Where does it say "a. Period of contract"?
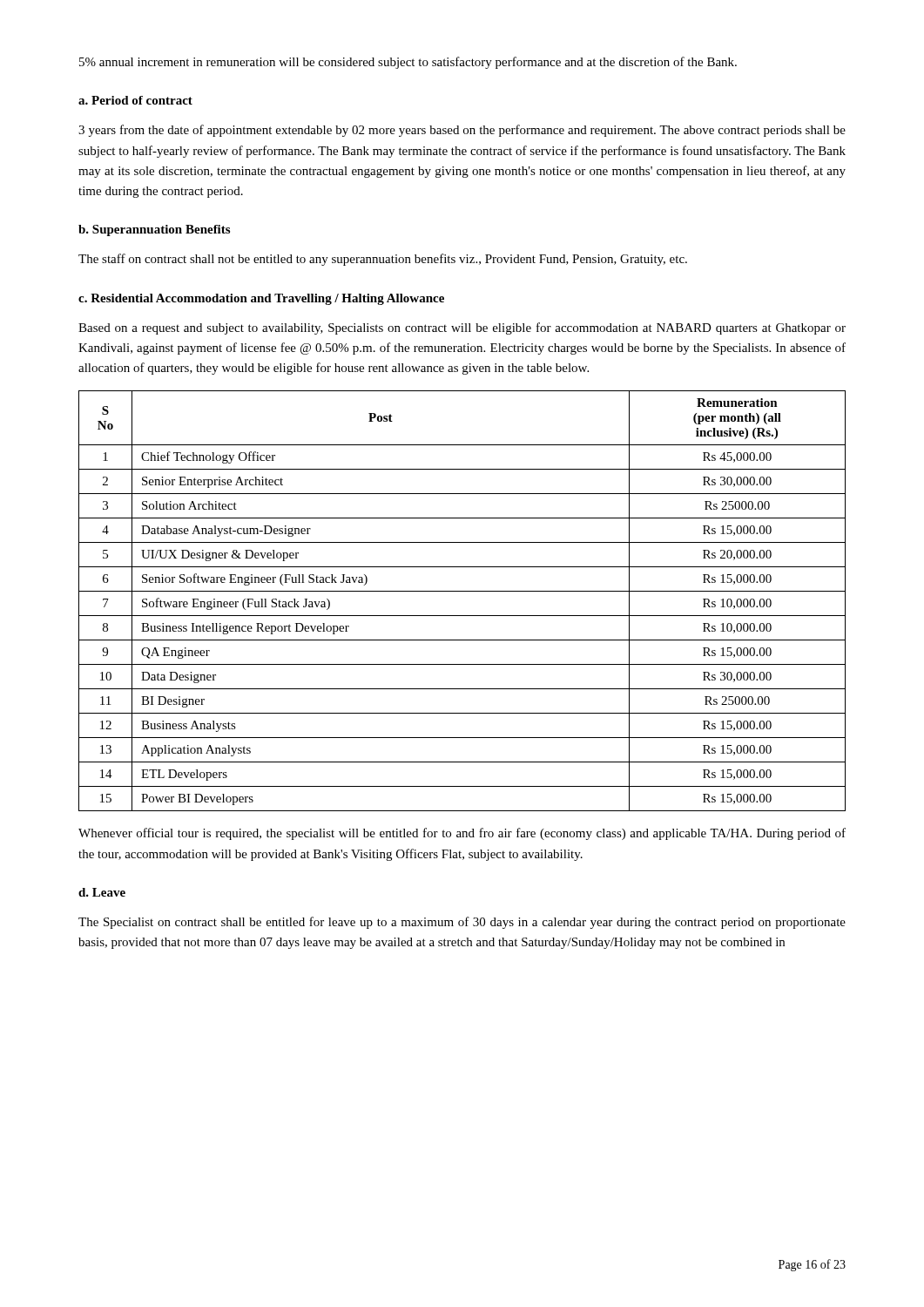Viewport: 924px width, 1307px height. click(135, 100)
